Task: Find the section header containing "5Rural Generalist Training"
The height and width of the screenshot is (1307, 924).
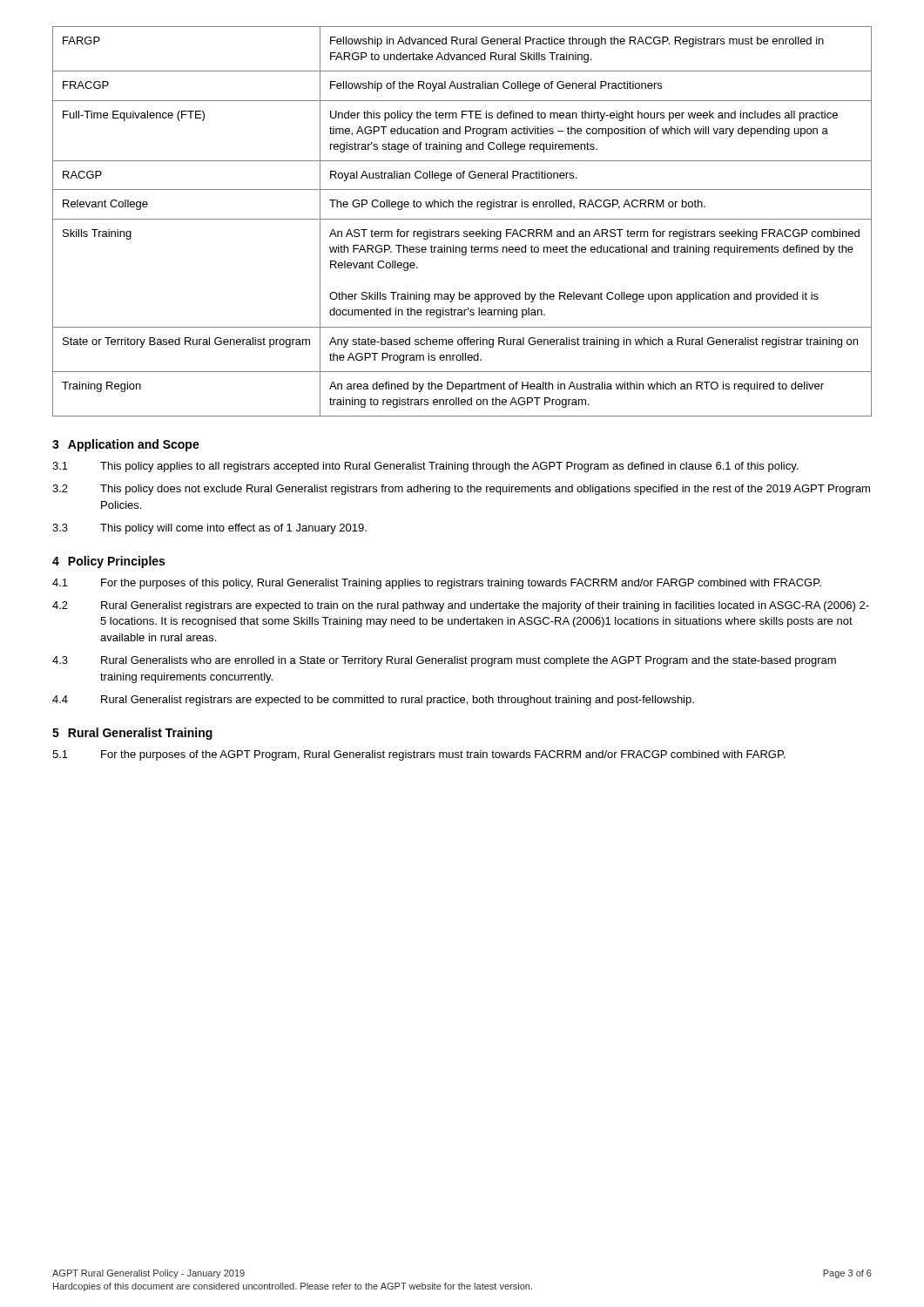Action: 133,733
